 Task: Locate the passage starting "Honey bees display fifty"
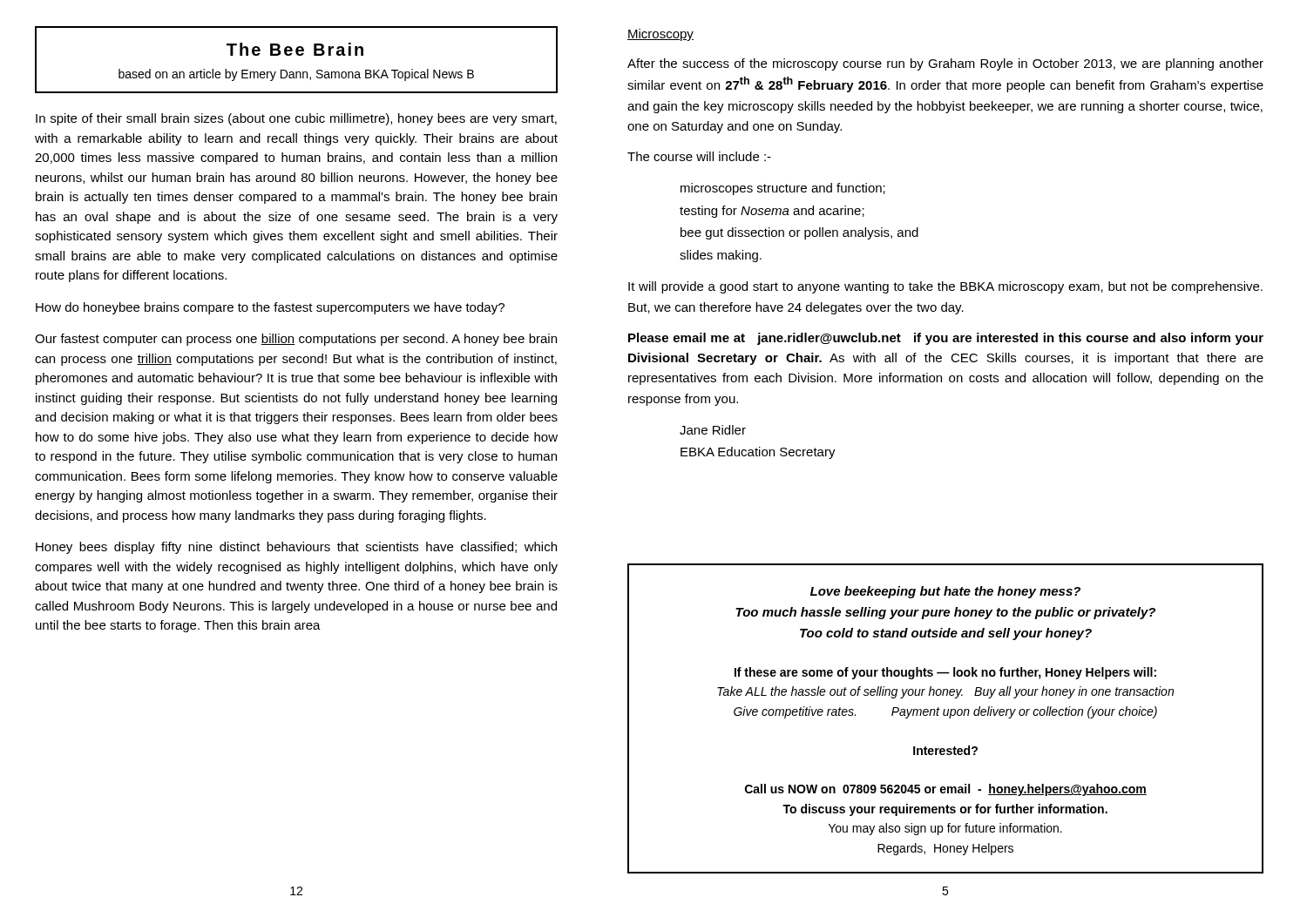(x=296, y=586)
